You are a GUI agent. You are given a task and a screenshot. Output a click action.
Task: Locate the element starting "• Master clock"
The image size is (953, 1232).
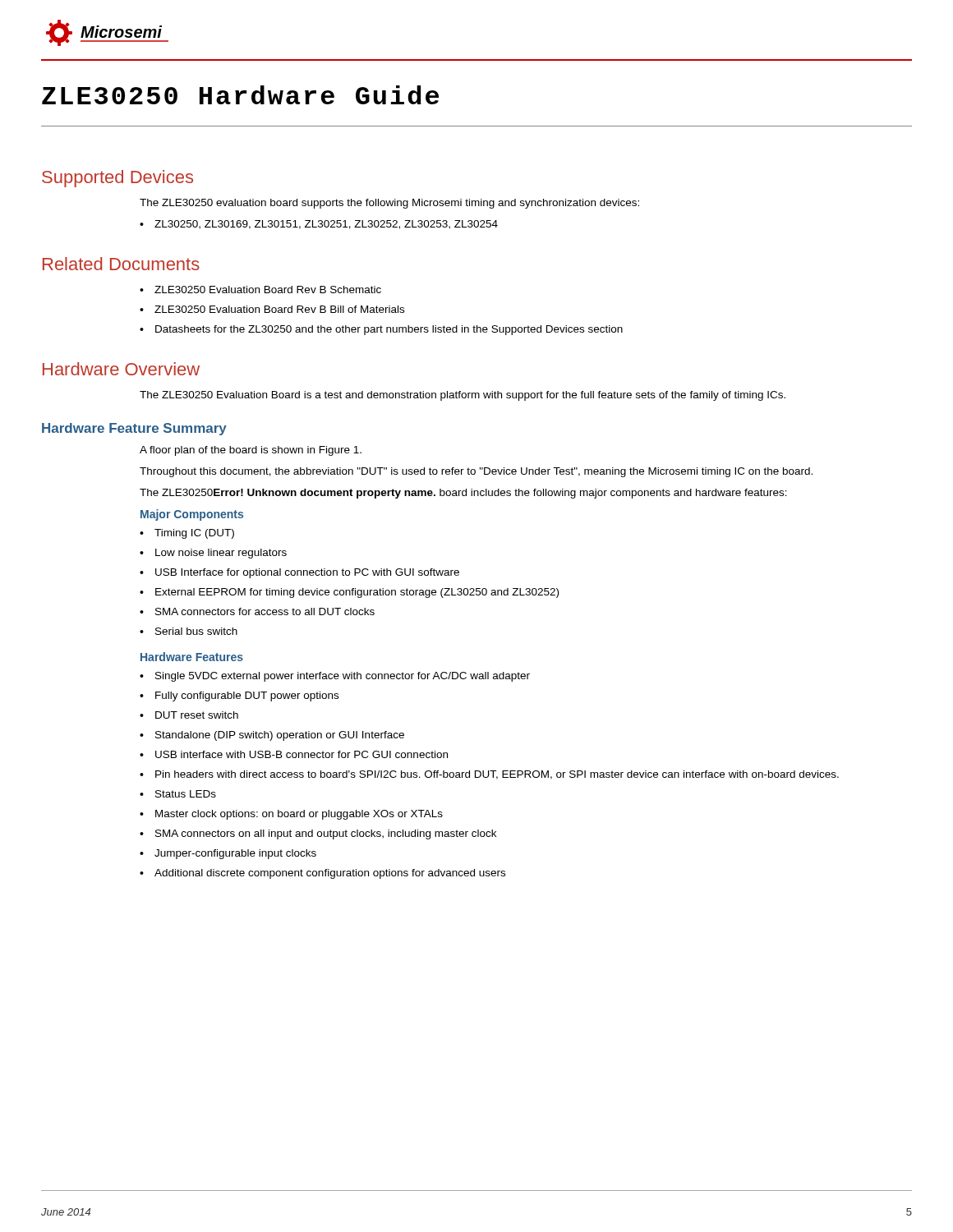coord(291,815)
